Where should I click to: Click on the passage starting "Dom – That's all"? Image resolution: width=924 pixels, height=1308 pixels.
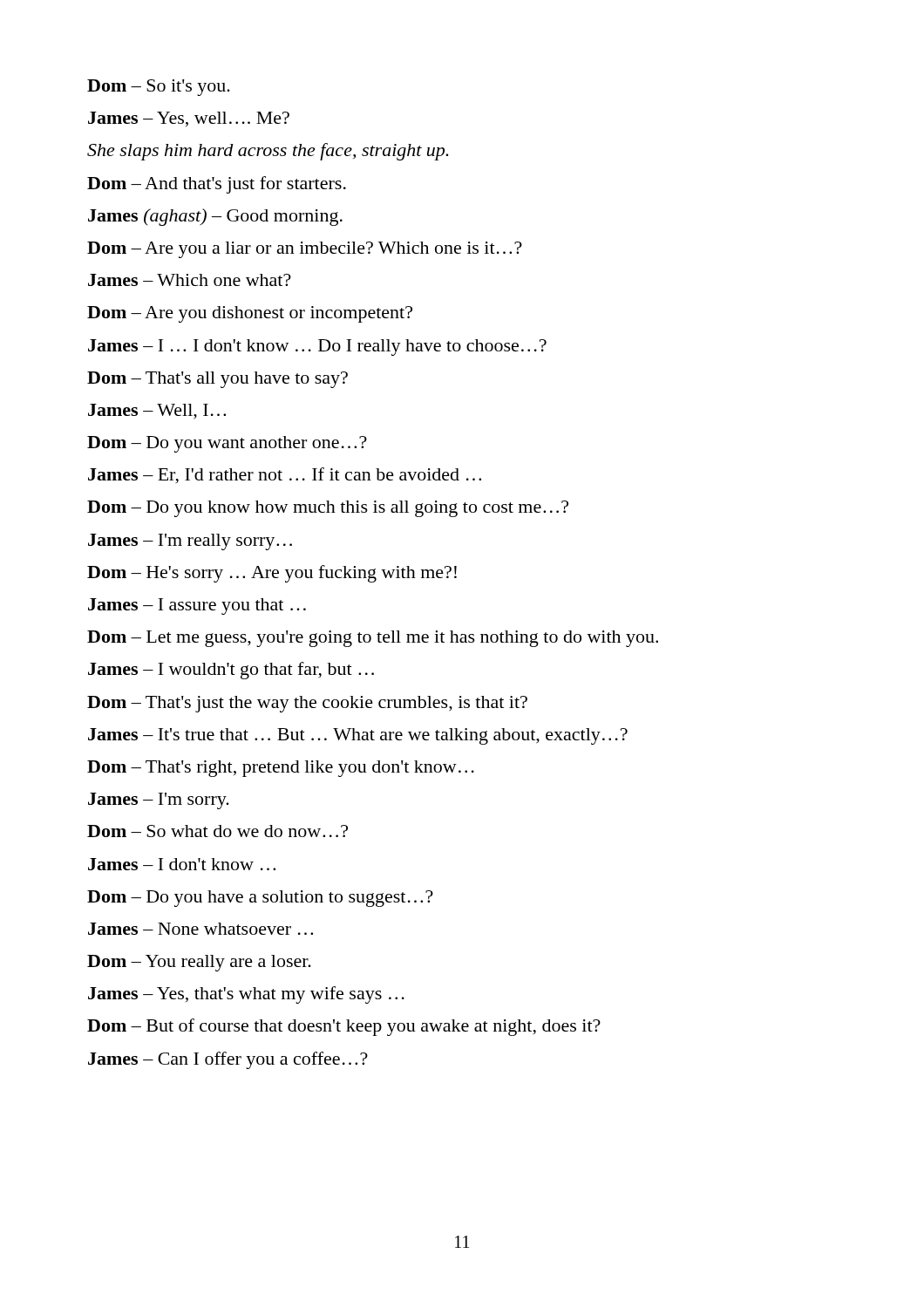(x=218, y=377)
